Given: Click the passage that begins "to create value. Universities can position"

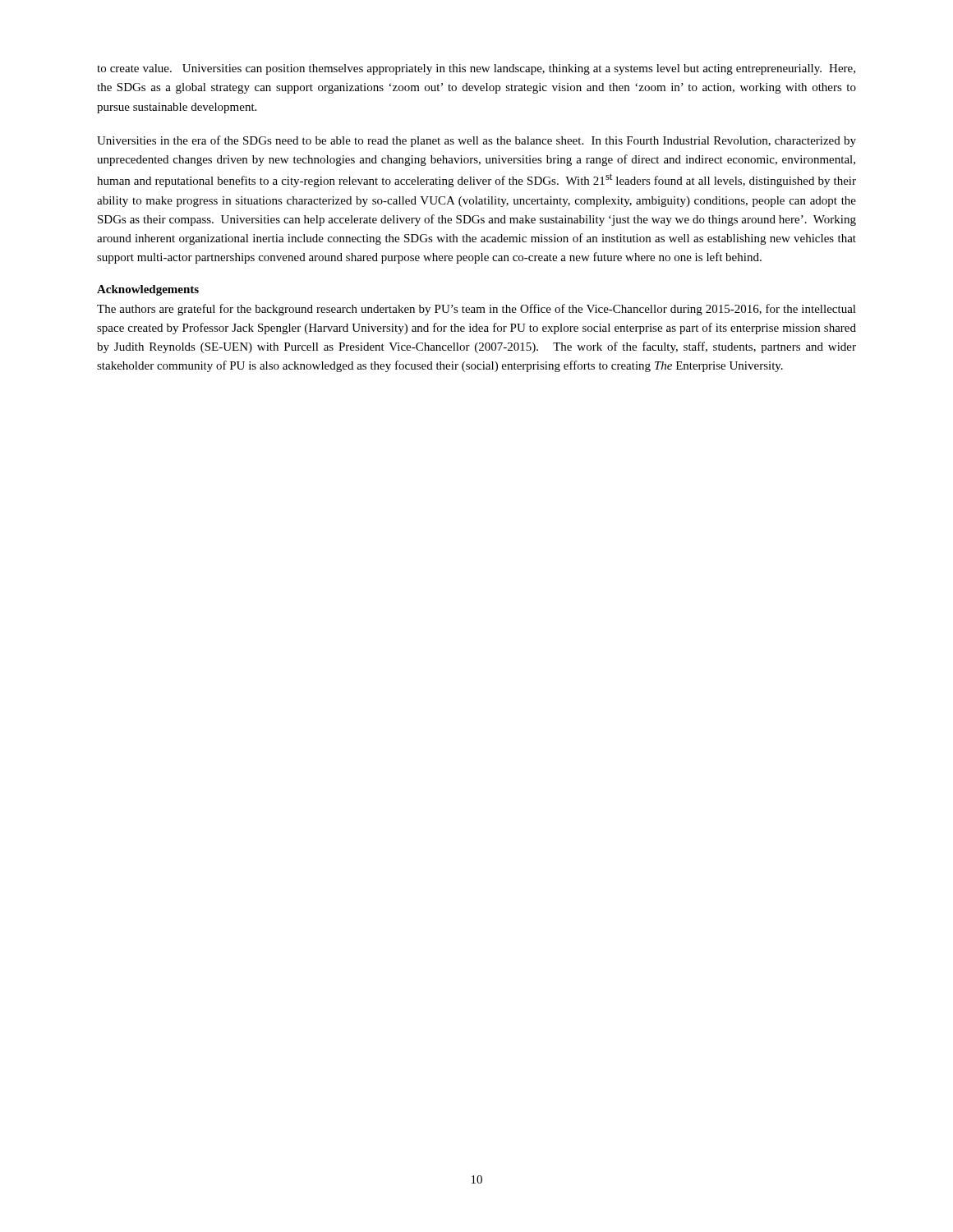Looking at the screenshot, I should pyautogui.click(x=476, y=87).
